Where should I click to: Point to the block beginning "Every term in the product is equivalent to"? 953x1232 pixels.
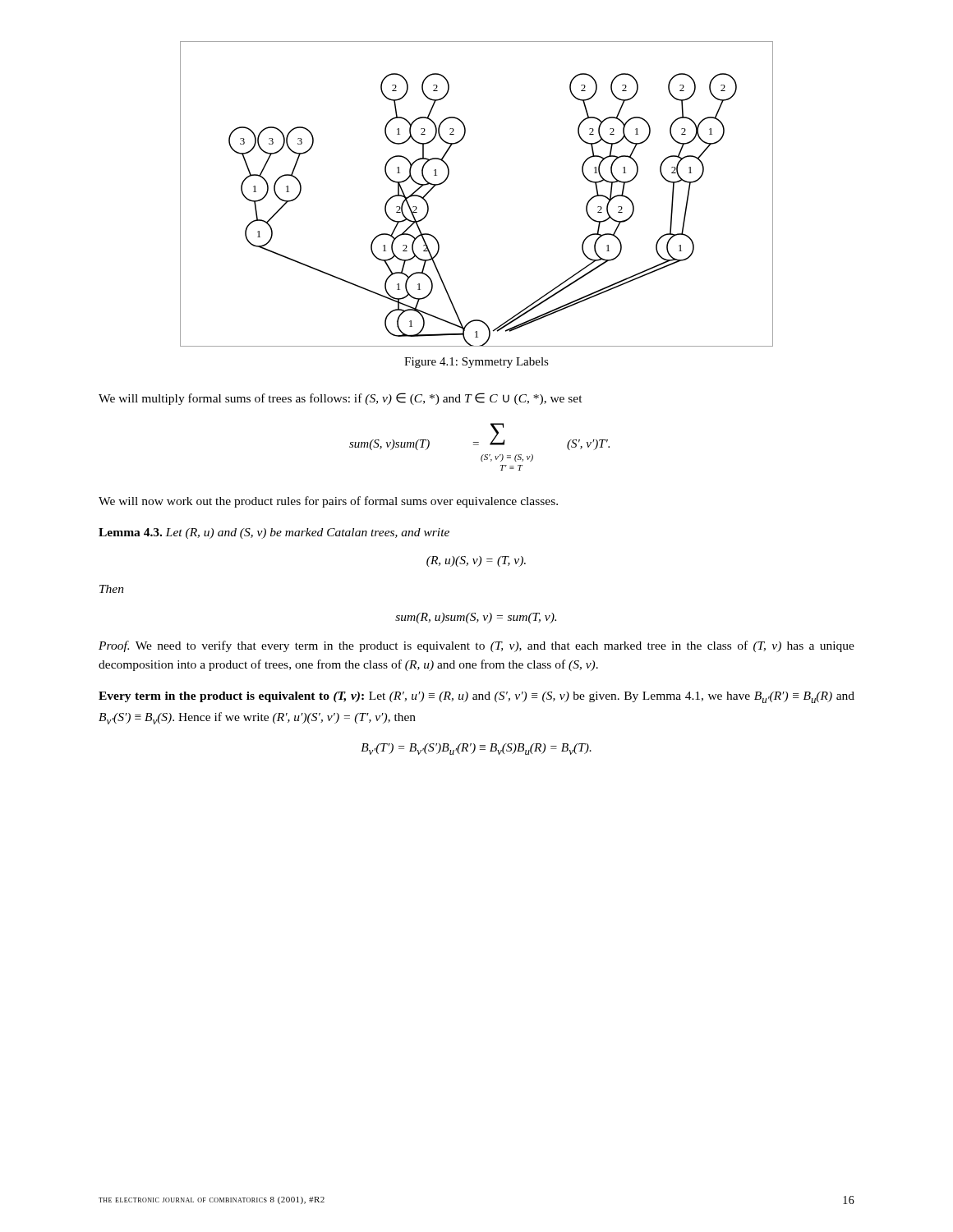tap(476, 707)
